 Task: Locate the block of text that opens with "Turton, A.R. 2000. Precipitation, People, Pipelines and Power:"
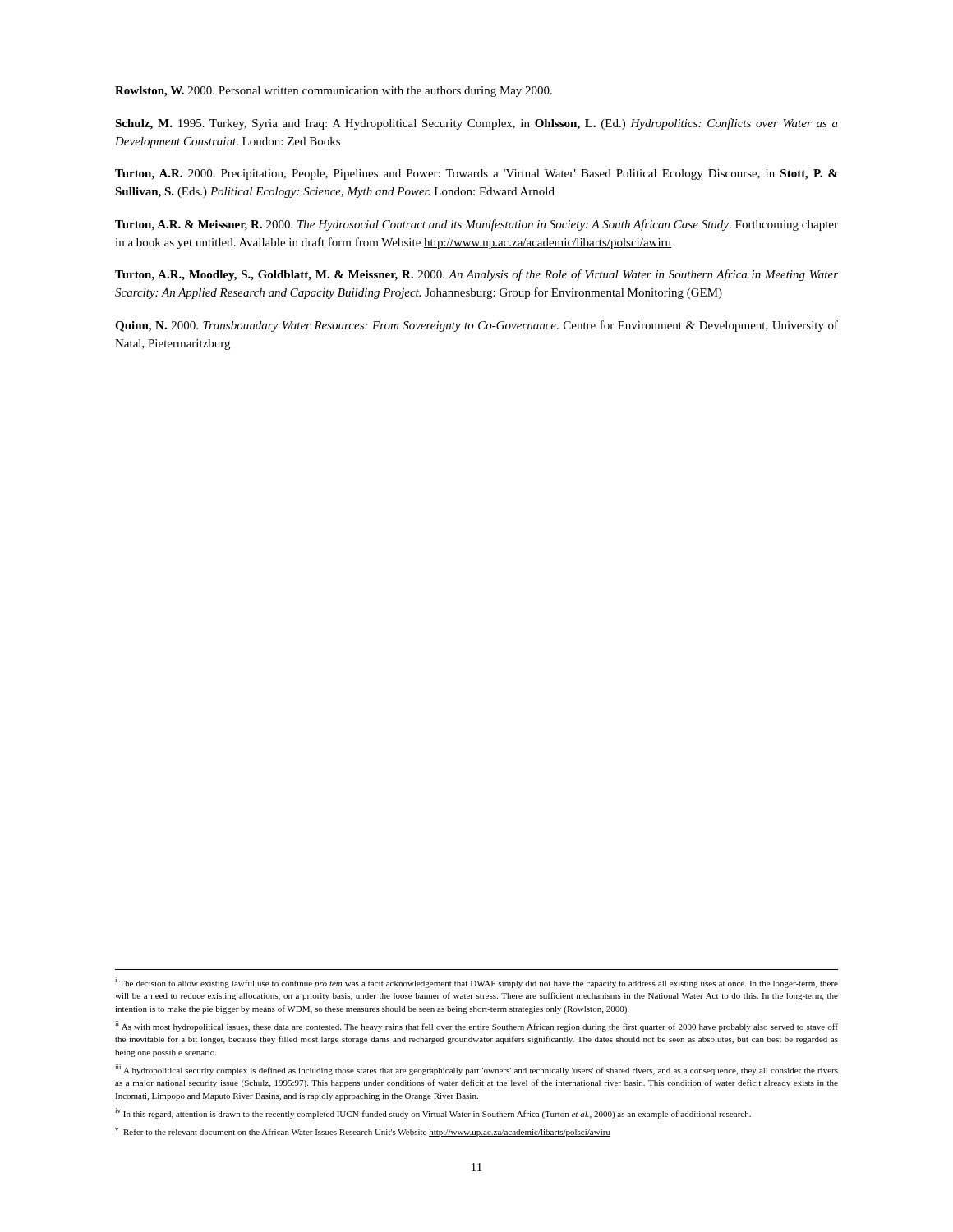coord(476,182)
